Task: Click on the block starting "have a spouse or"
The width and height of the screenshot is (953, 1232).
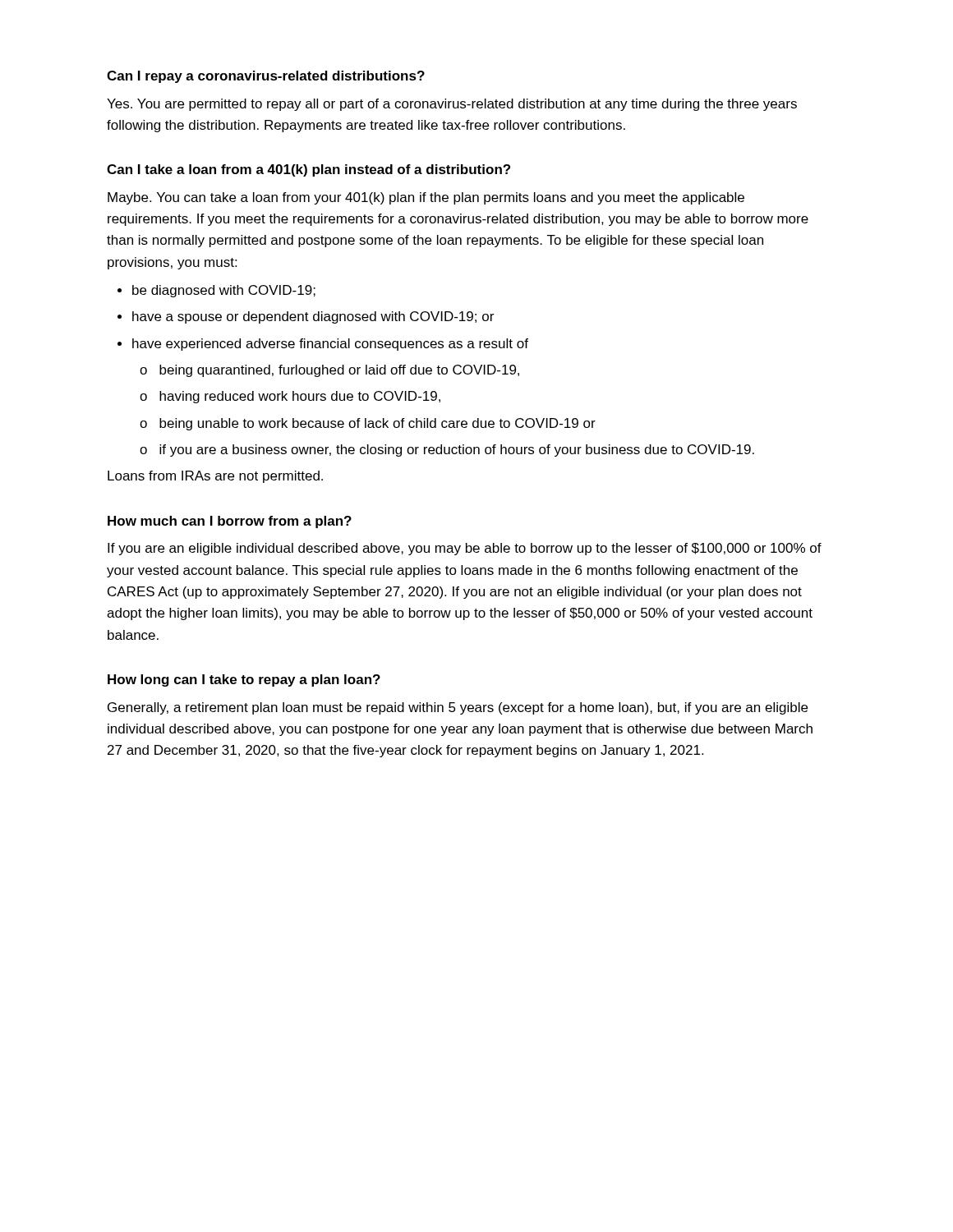Action: coord(313,317)
